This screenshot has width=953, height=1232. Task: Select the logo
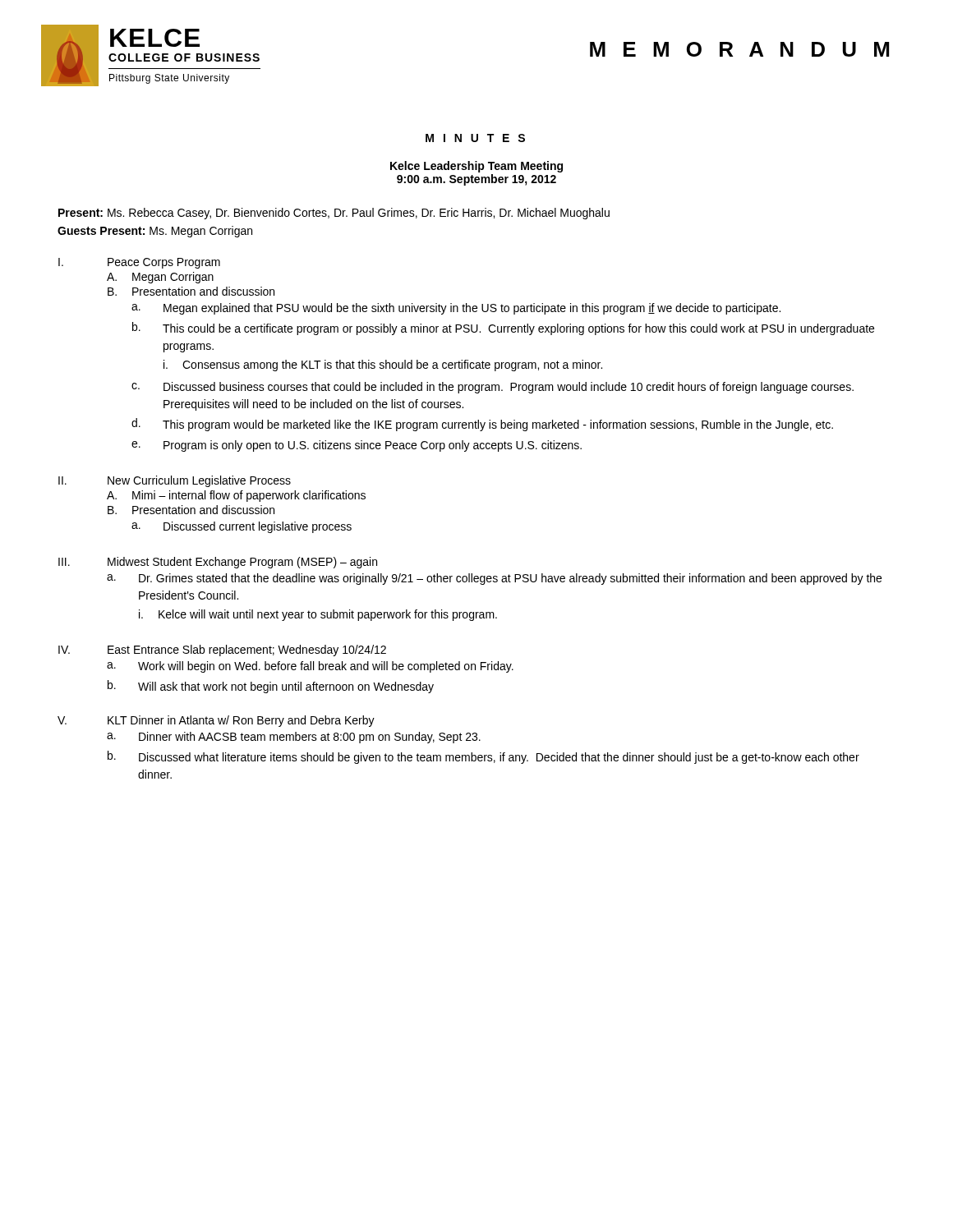click(151, 55)
